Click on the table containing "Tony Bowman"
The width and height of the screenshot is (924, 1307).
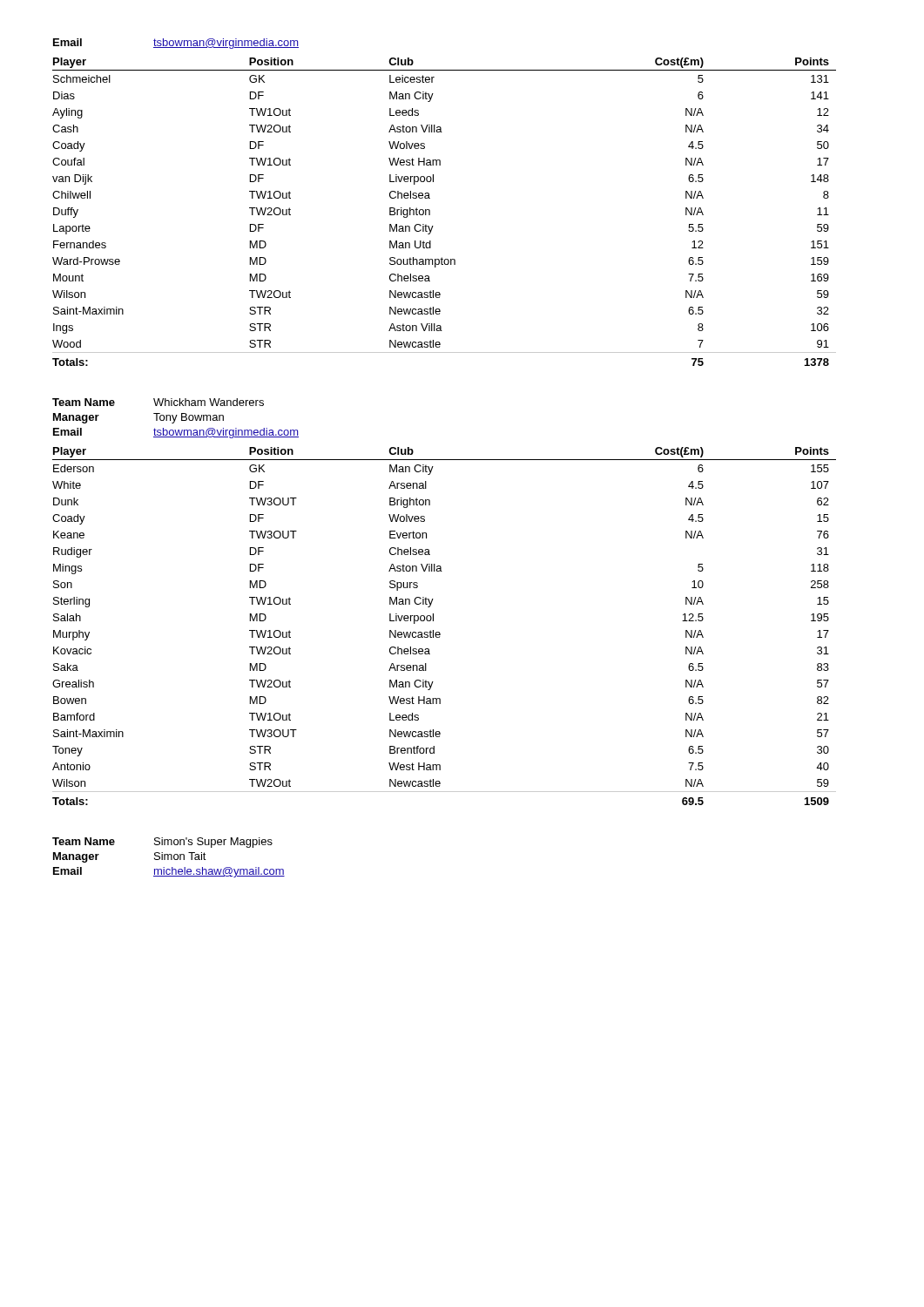coord(462,602)
